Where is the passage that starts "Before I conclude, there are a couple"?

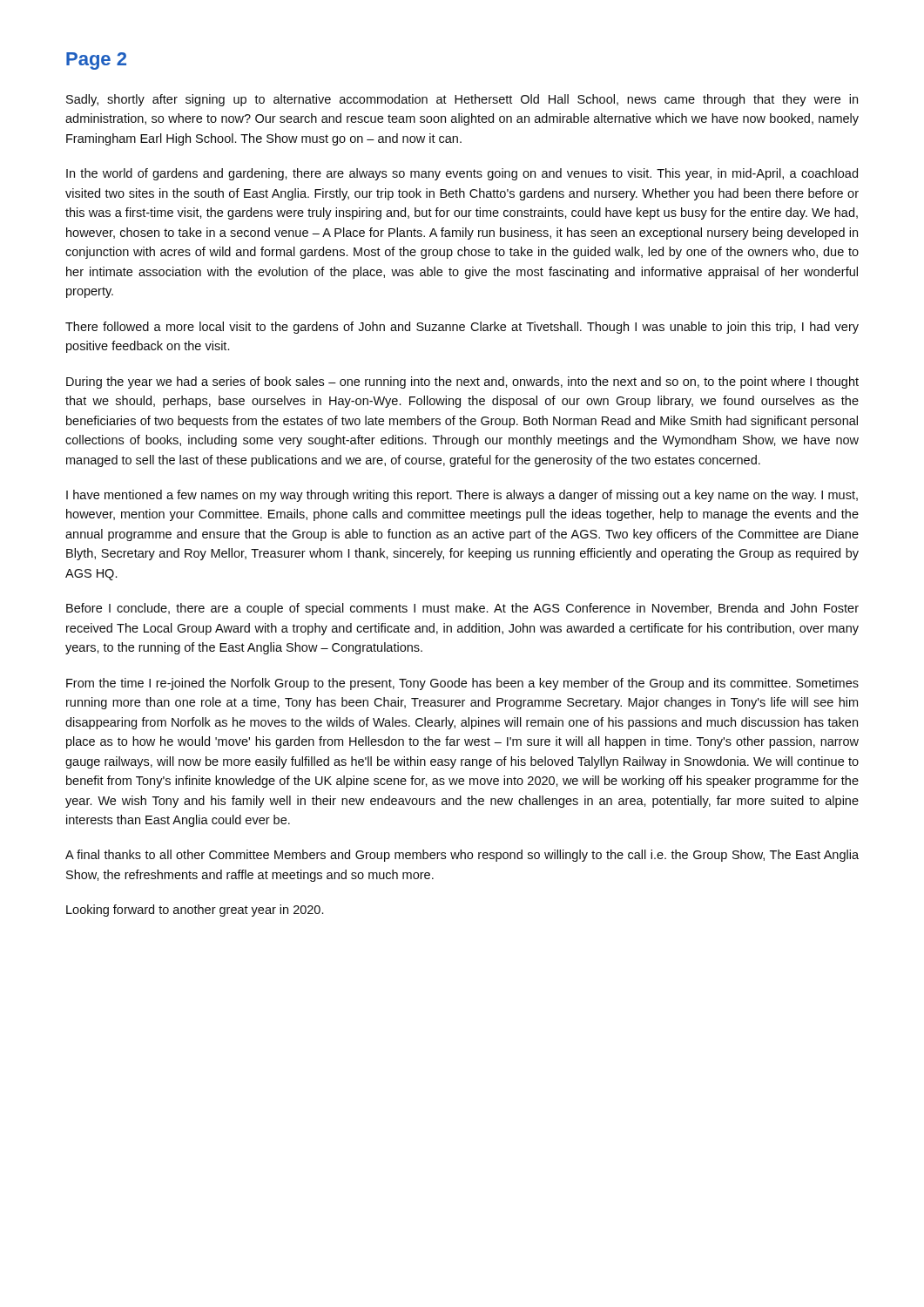[462, 628]
